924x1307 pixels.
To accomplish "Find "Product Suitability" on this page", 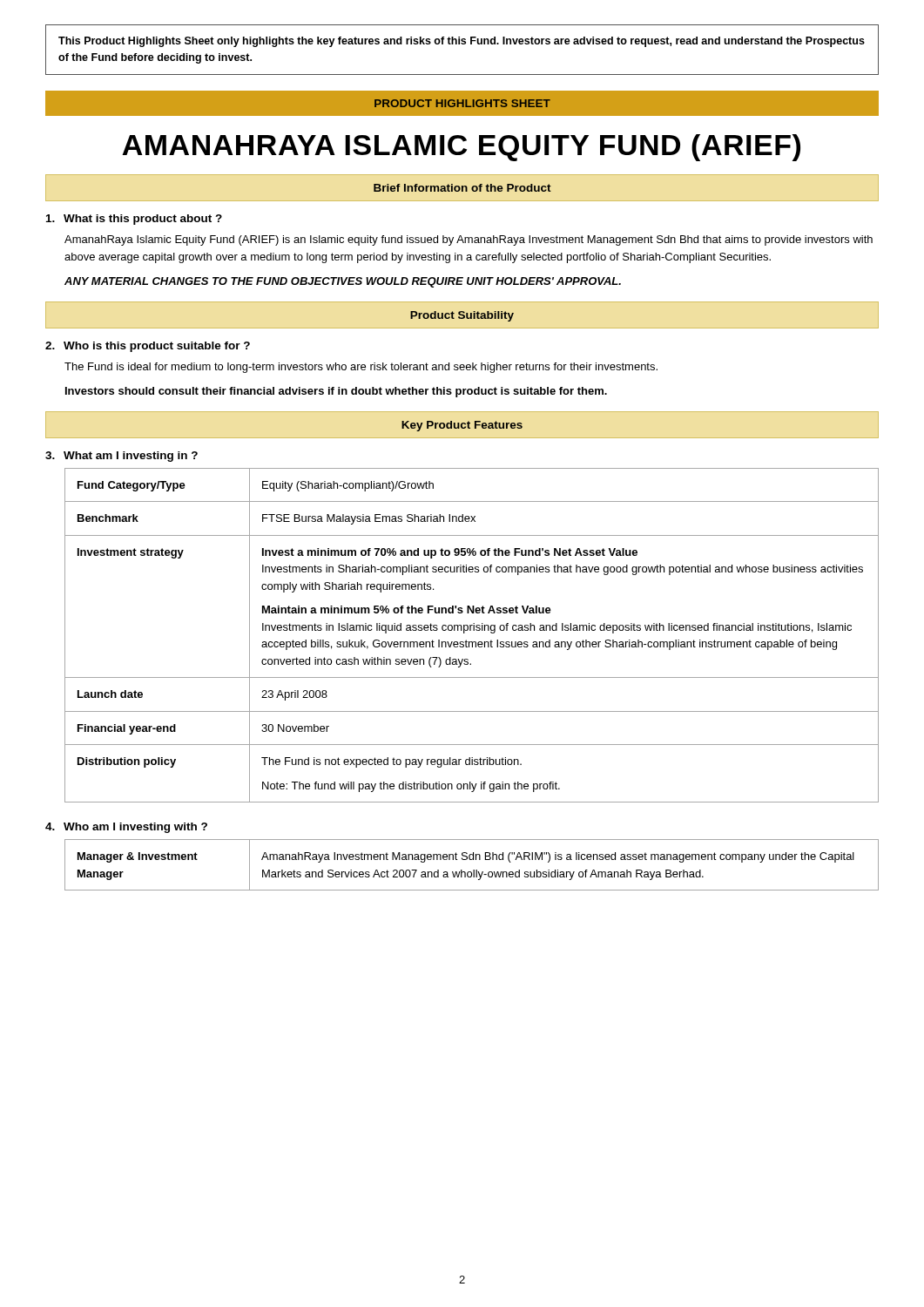I will (x=462, y=315).
